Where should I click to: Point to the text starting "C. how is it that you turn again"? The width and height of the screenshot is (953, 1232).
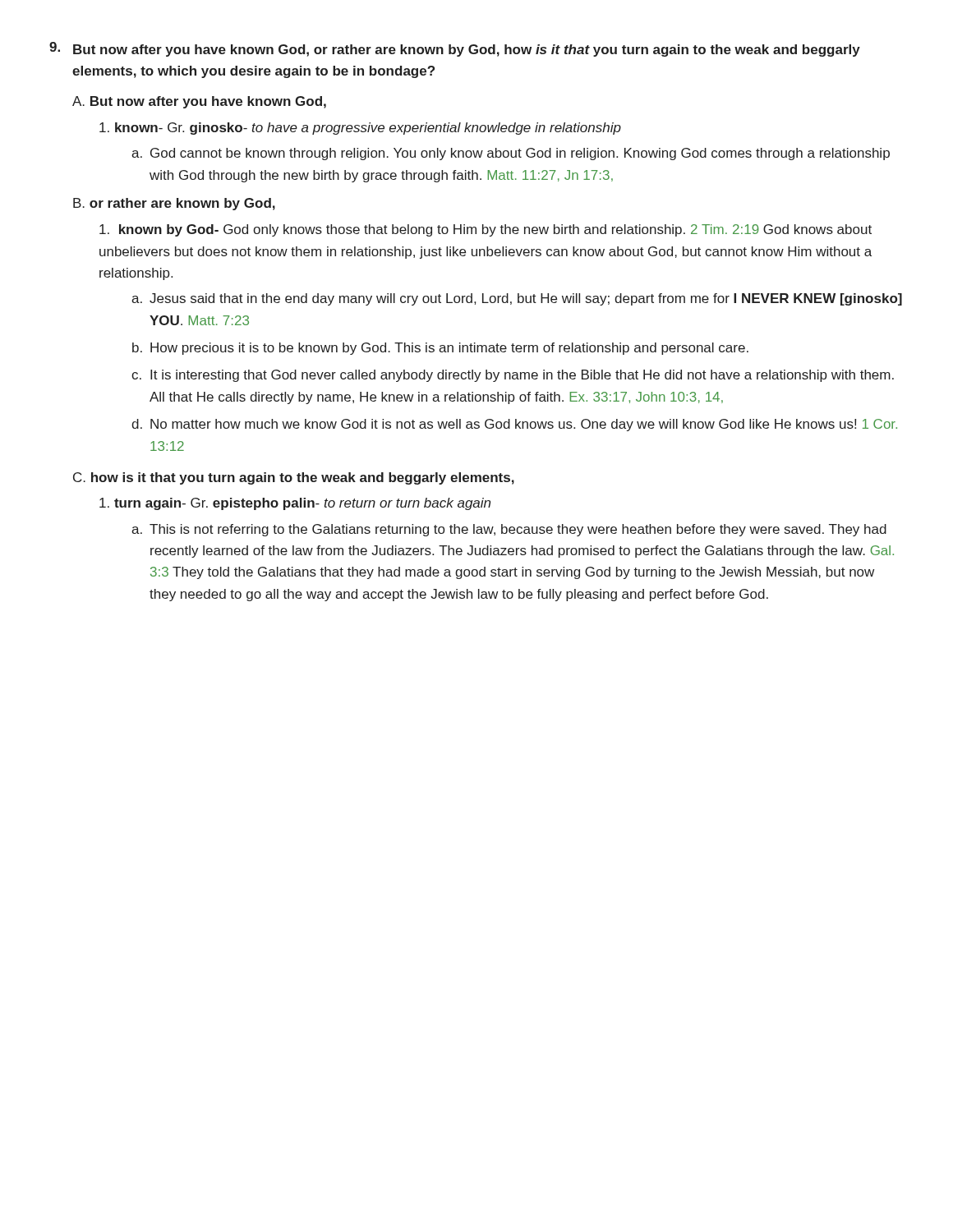click(x=293, y=477)
